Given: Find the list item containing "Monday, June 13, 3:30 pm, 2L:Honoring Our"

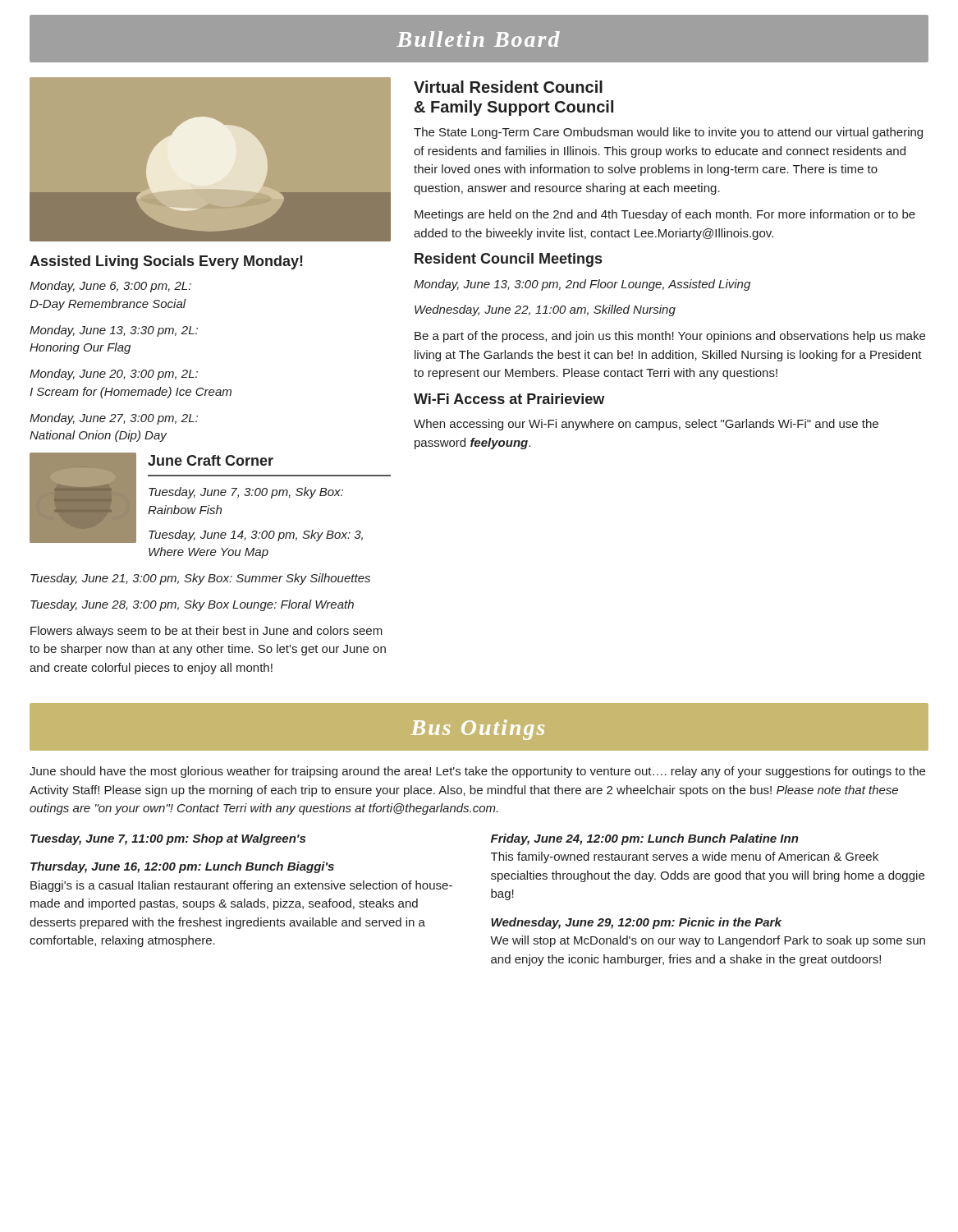Looking at the screenshot, I should click(x=114, y=338).
